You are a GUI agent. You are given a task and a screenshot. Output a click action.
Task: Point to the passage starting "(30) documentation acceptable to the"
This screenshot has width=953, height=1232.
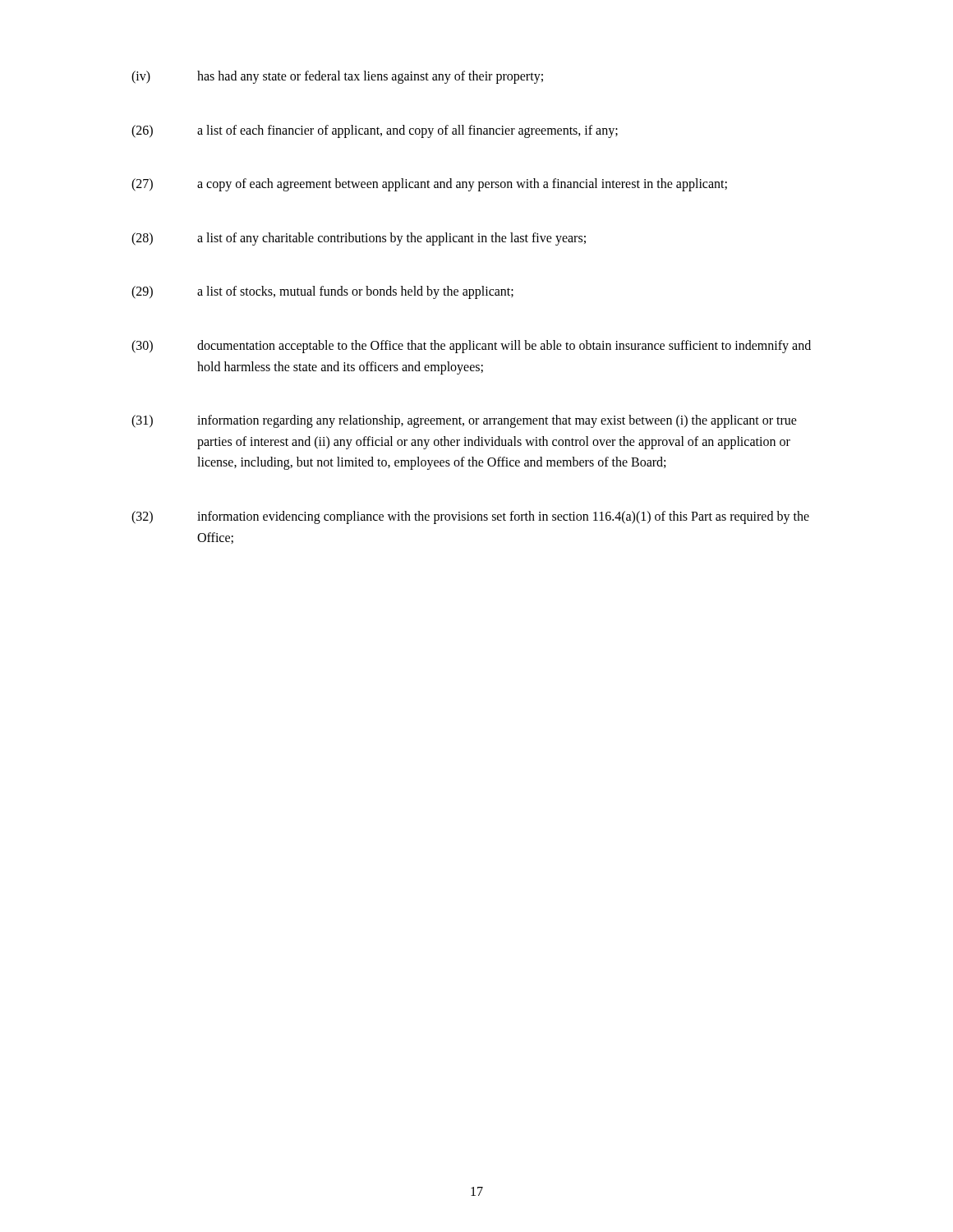[476, 356]
